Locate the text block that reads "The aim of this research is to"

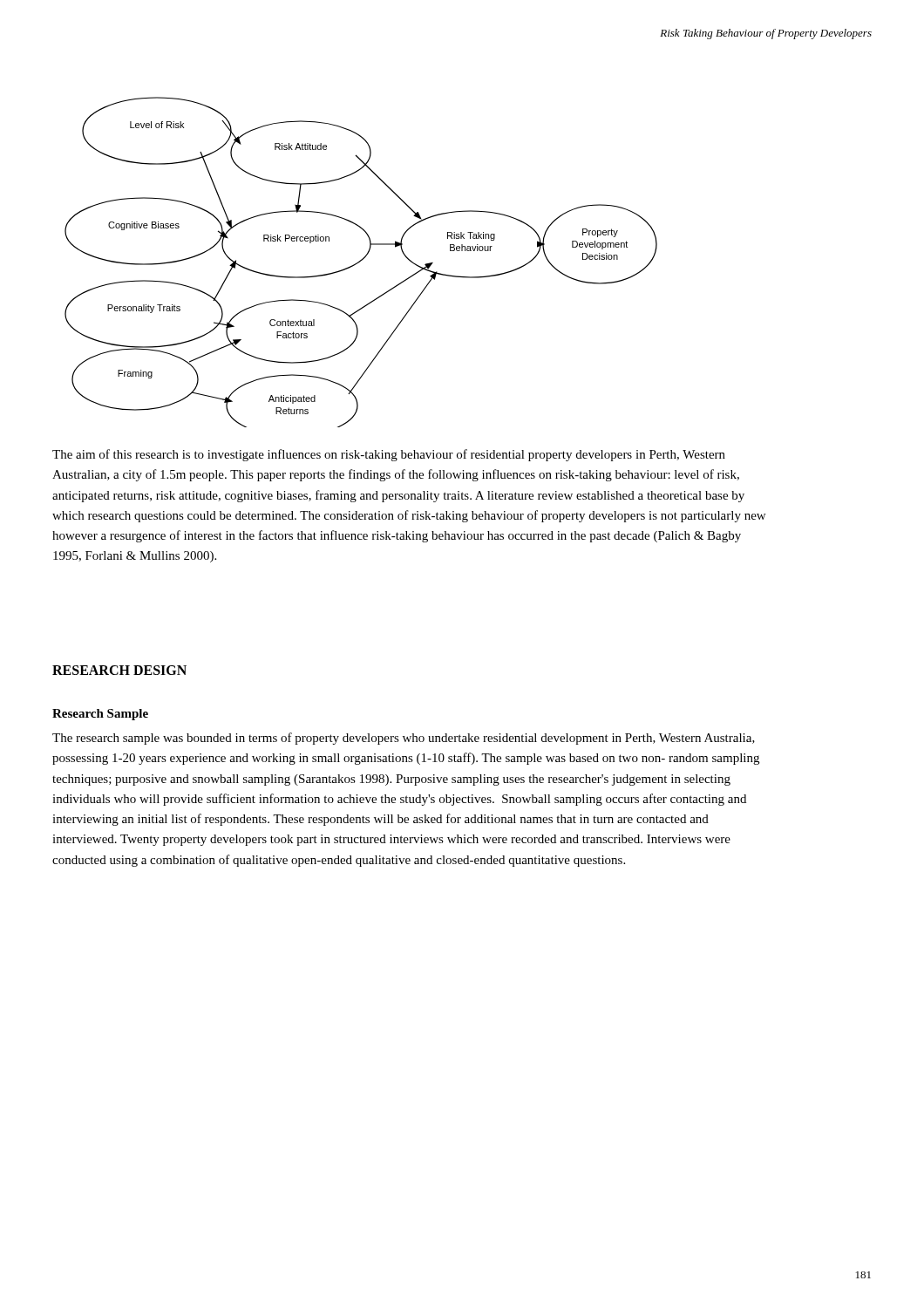(x=409, y=505)
